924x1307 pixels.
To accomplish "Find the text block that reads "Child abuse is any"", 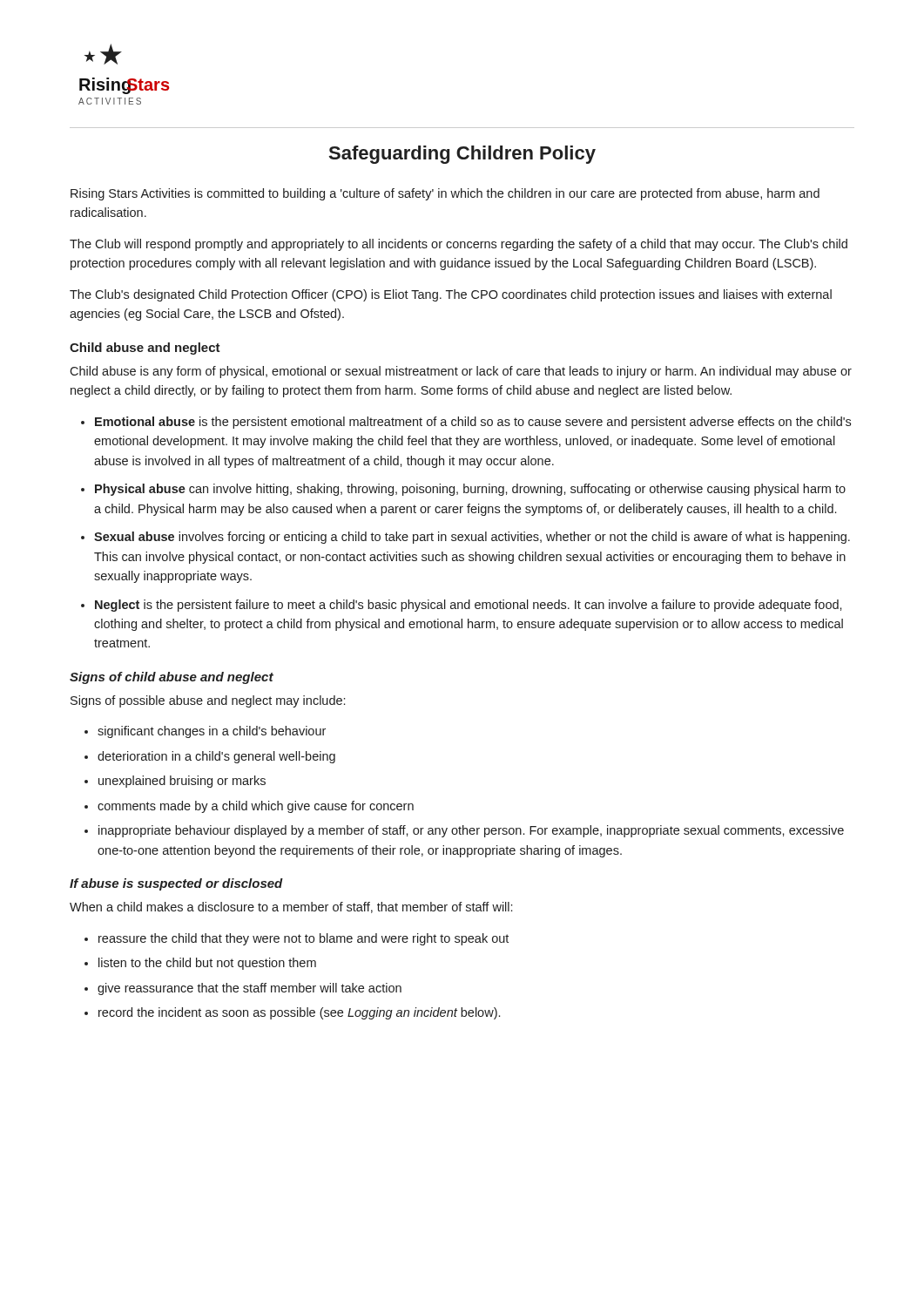I will point(462,381).
